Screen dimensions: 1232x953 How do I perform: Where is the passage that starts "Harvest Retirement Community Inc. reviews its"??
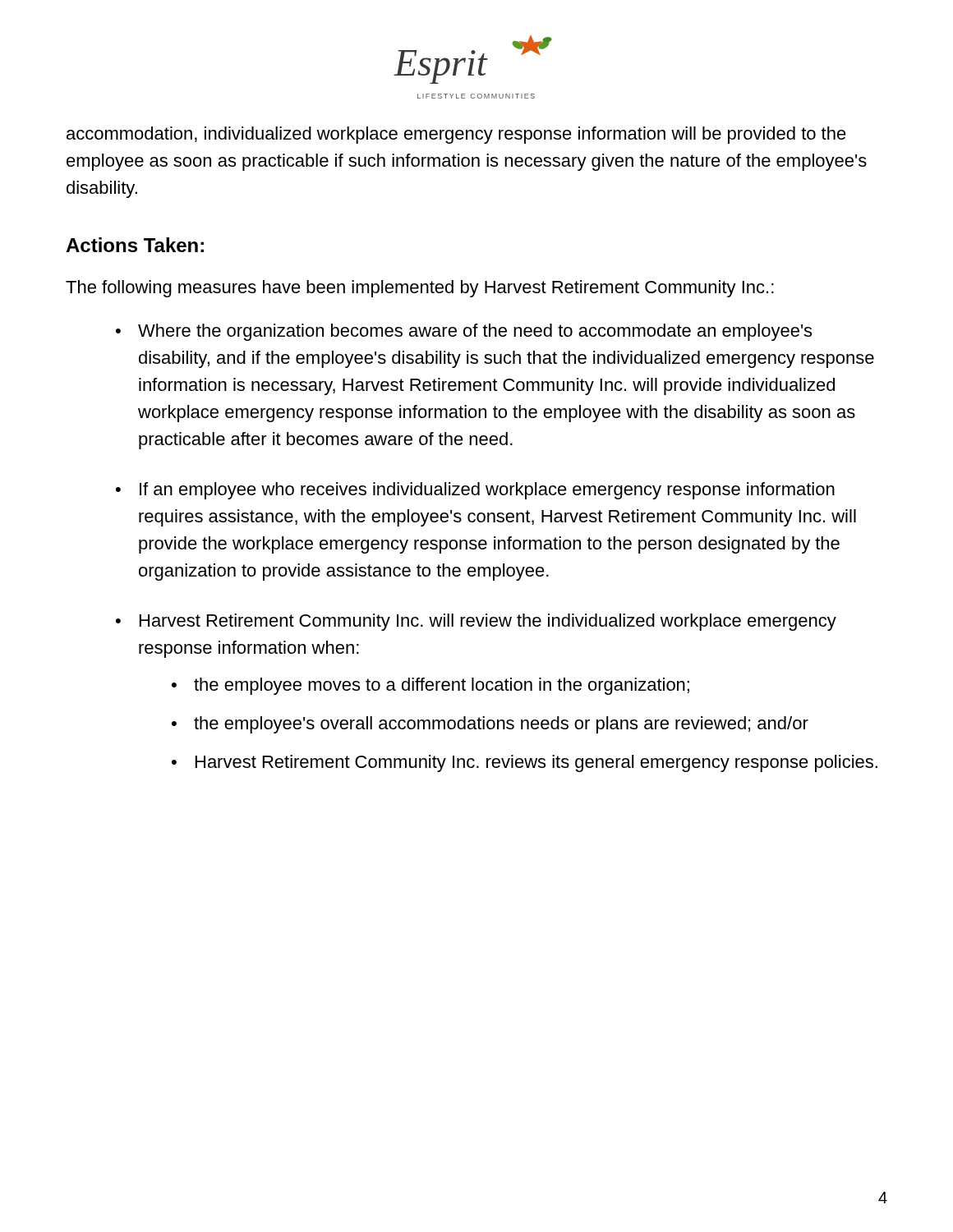coord(536,762)
